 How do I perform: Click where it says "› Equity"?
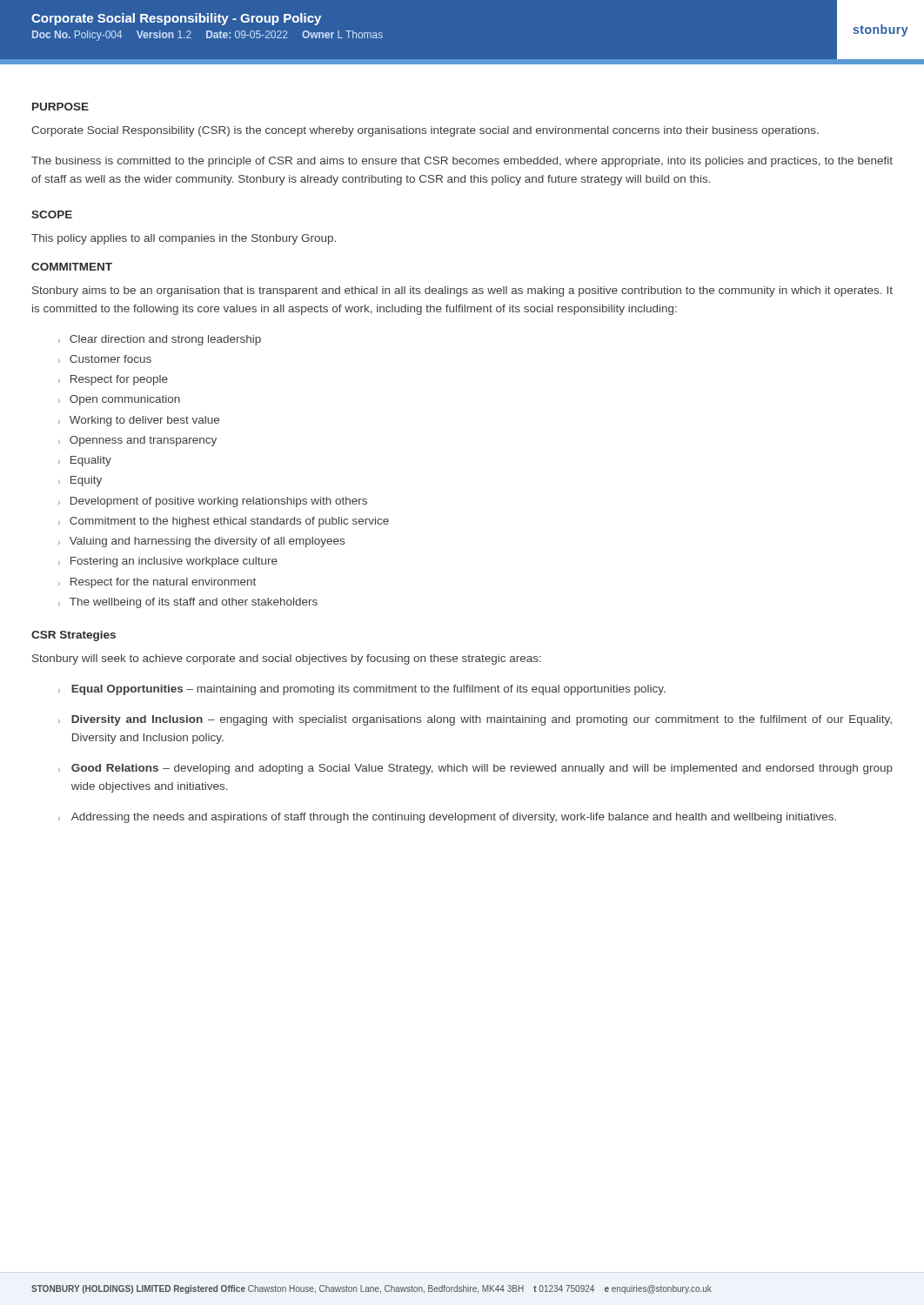[80, 481]
